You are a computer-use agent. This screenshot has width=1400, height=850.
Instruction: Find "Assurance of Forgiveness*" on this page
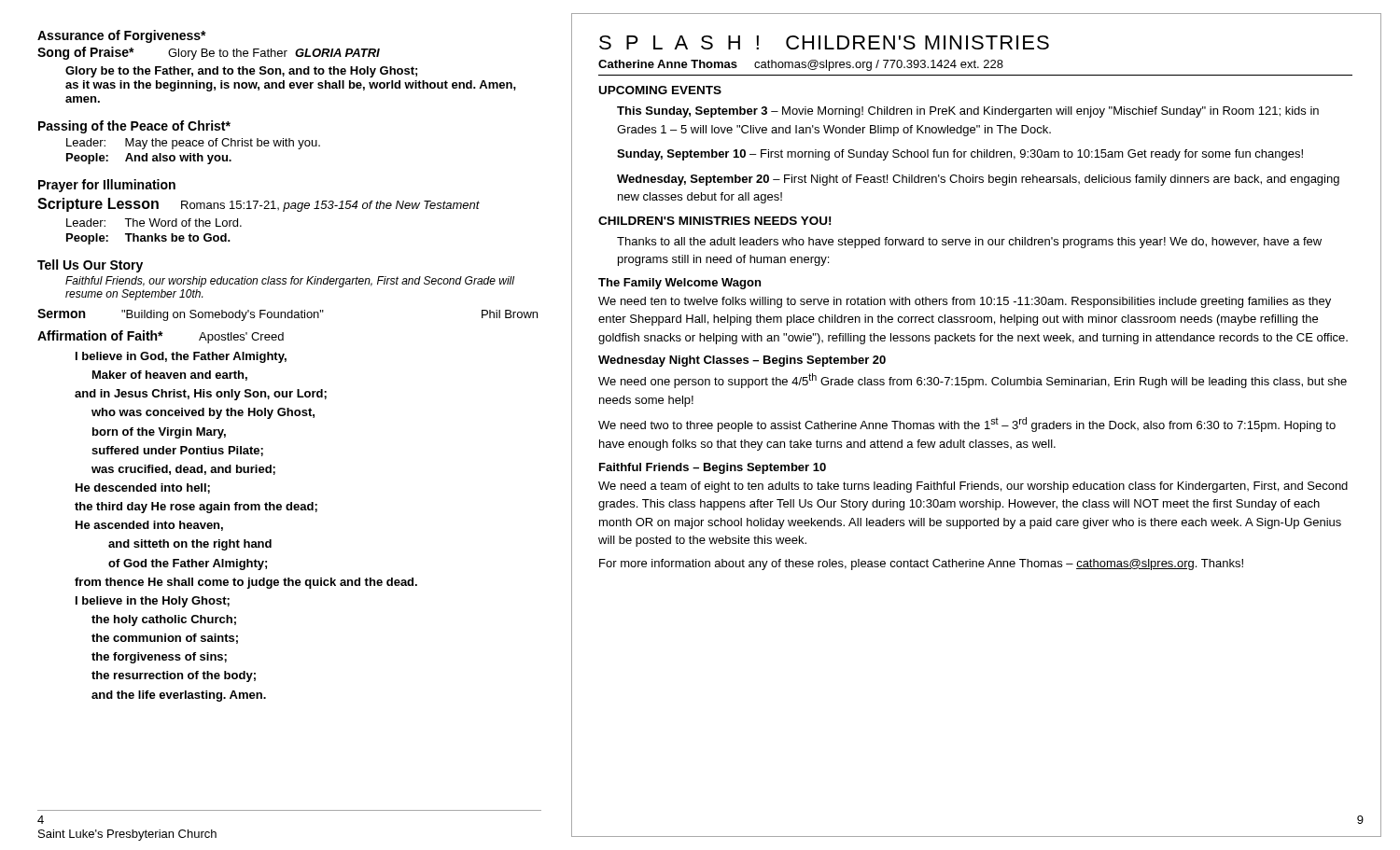122,35
